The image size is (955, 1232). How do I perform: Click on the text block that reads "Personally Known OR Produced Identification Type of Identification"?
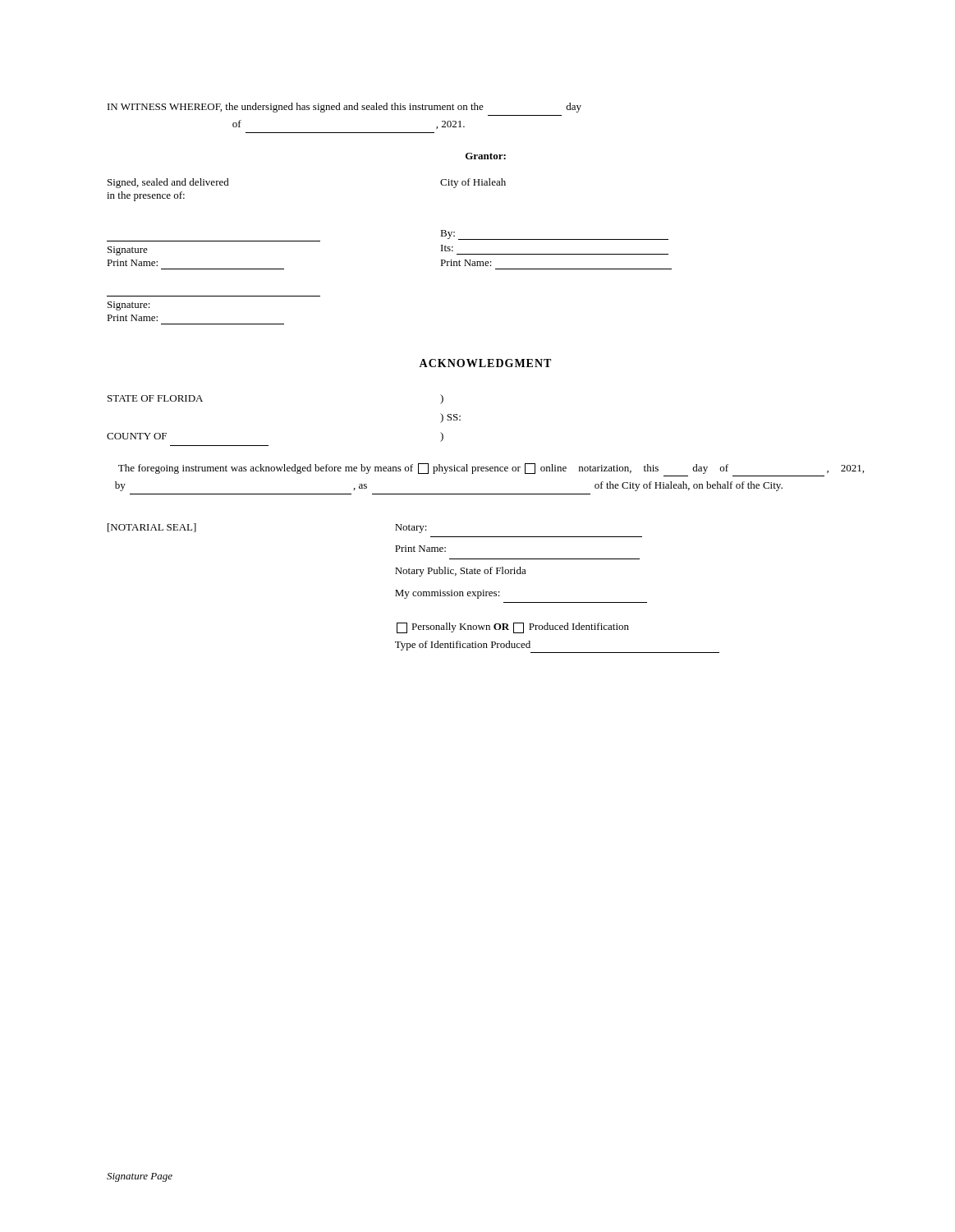coord(557,637)
